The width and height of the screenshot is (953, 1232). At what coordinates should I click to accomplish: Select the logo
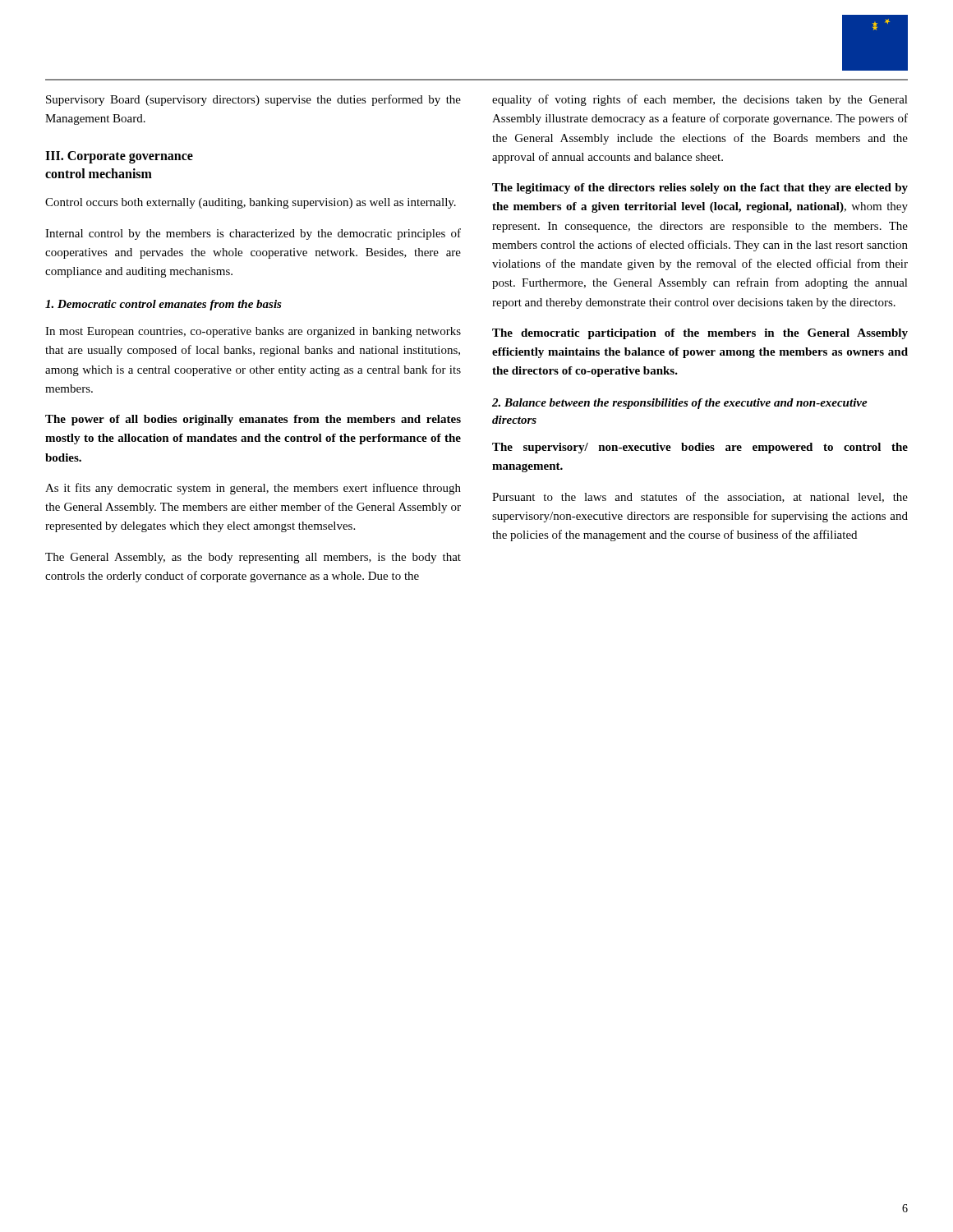tap(875, 44)
